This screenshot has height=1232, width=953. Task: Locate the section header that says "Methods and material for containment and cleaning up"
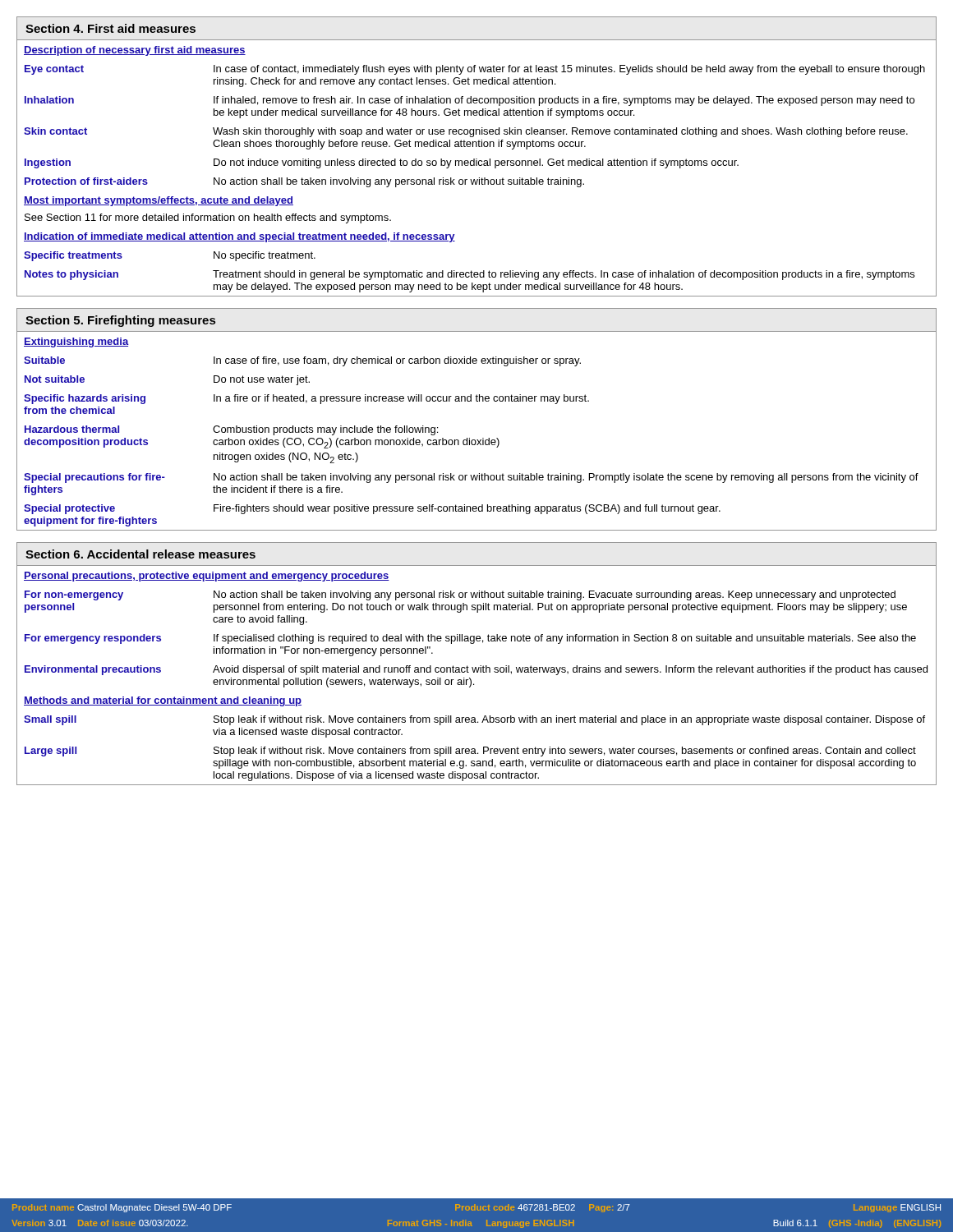[163, 700]
